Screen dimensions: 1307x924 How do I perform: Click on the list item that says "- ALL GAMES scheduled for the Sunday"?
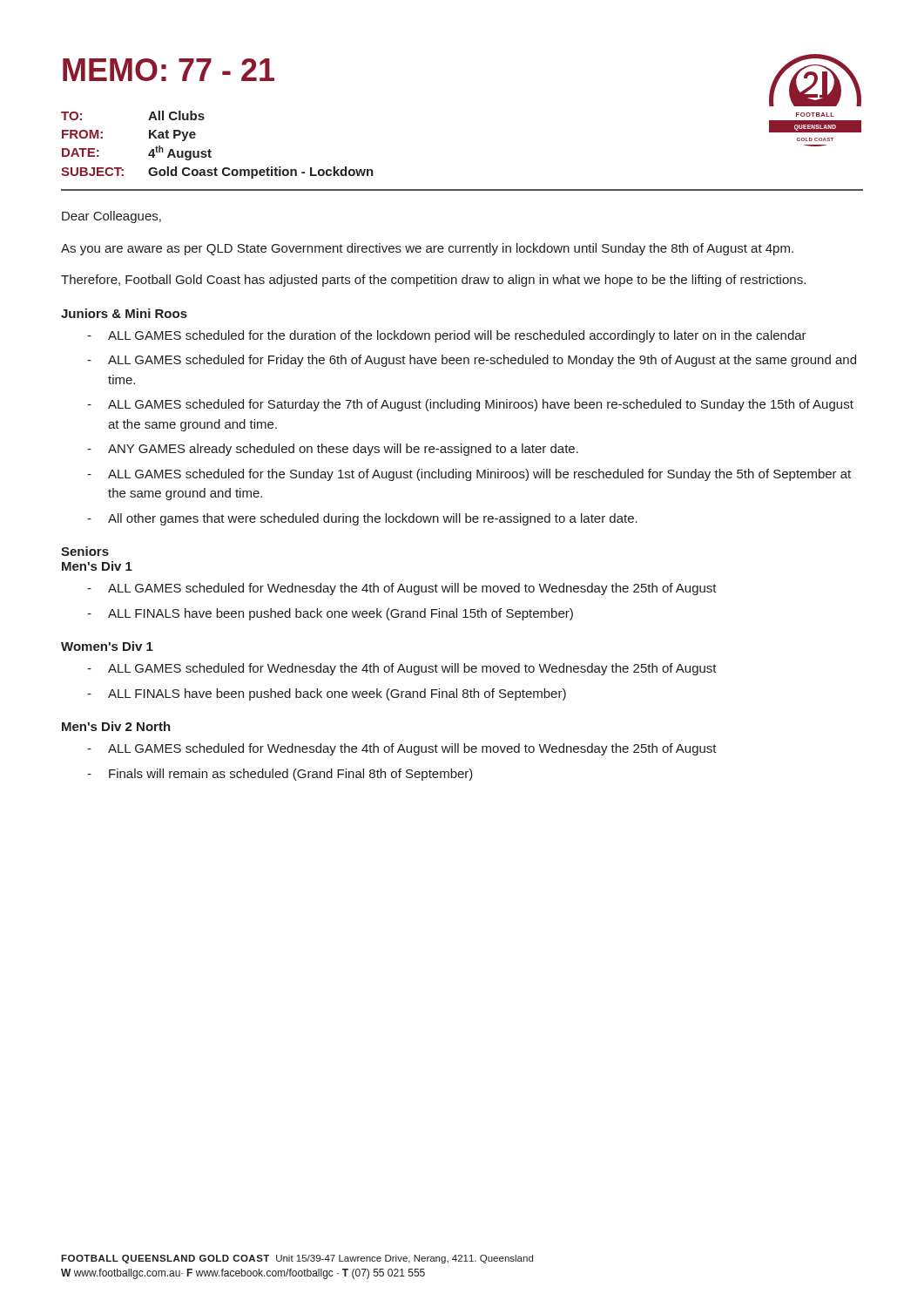(x=475, y=484)
